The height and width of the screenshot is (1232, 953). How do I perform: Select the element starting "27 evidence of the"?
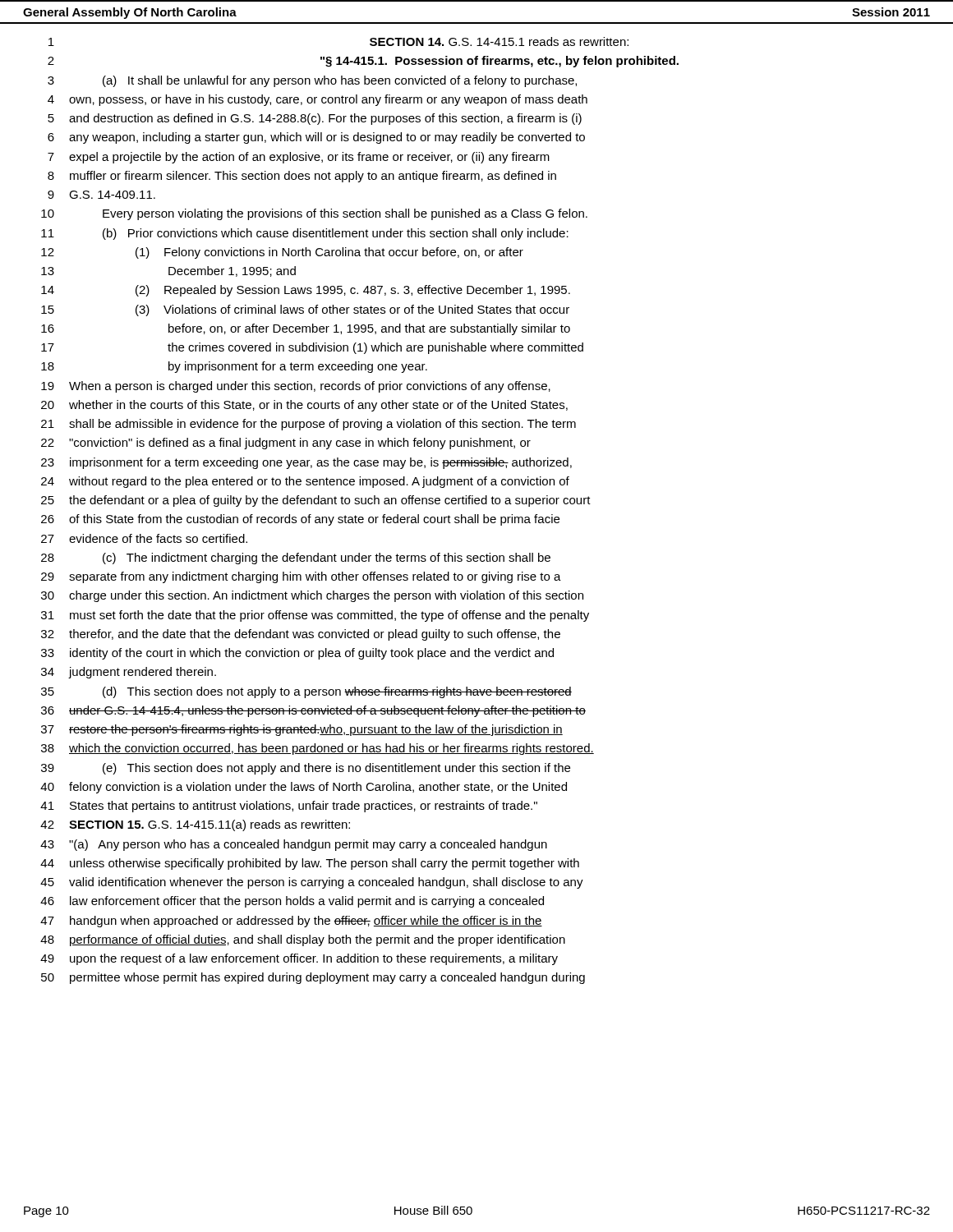point(144,538)
